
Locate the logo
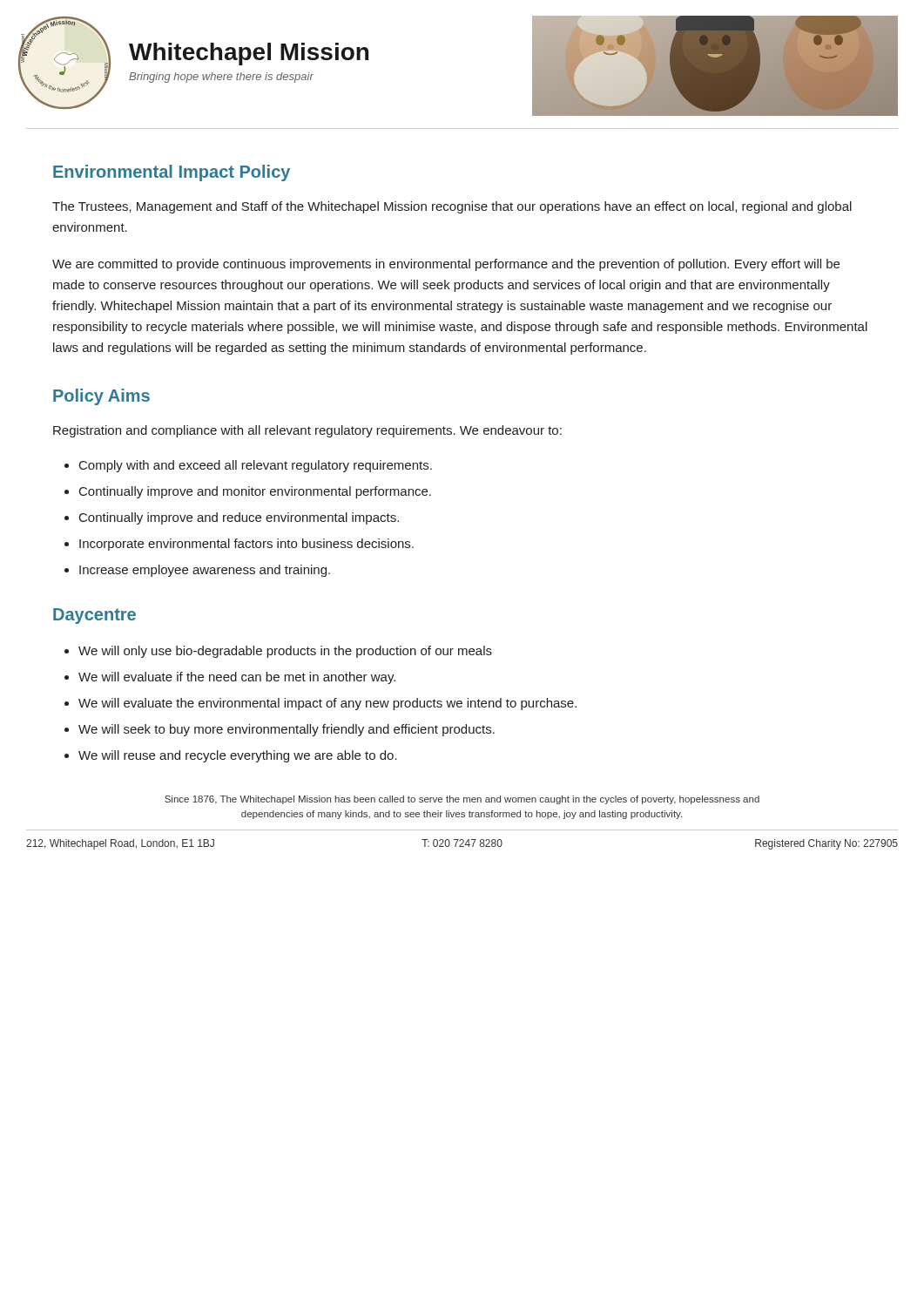point(70,64)
